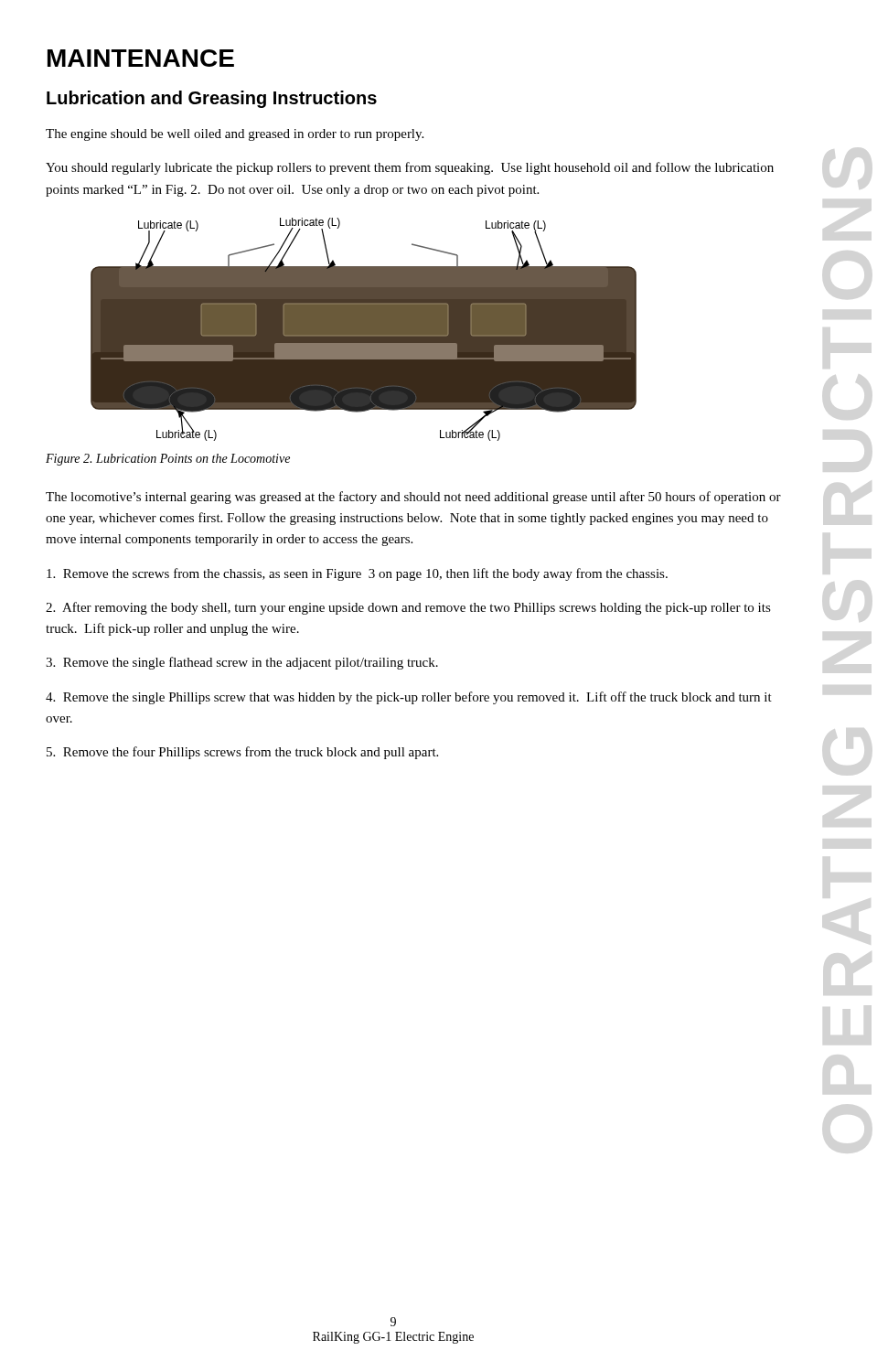
Task: Locate the list item containing "3. Remove the"
Action: (242, 662)
